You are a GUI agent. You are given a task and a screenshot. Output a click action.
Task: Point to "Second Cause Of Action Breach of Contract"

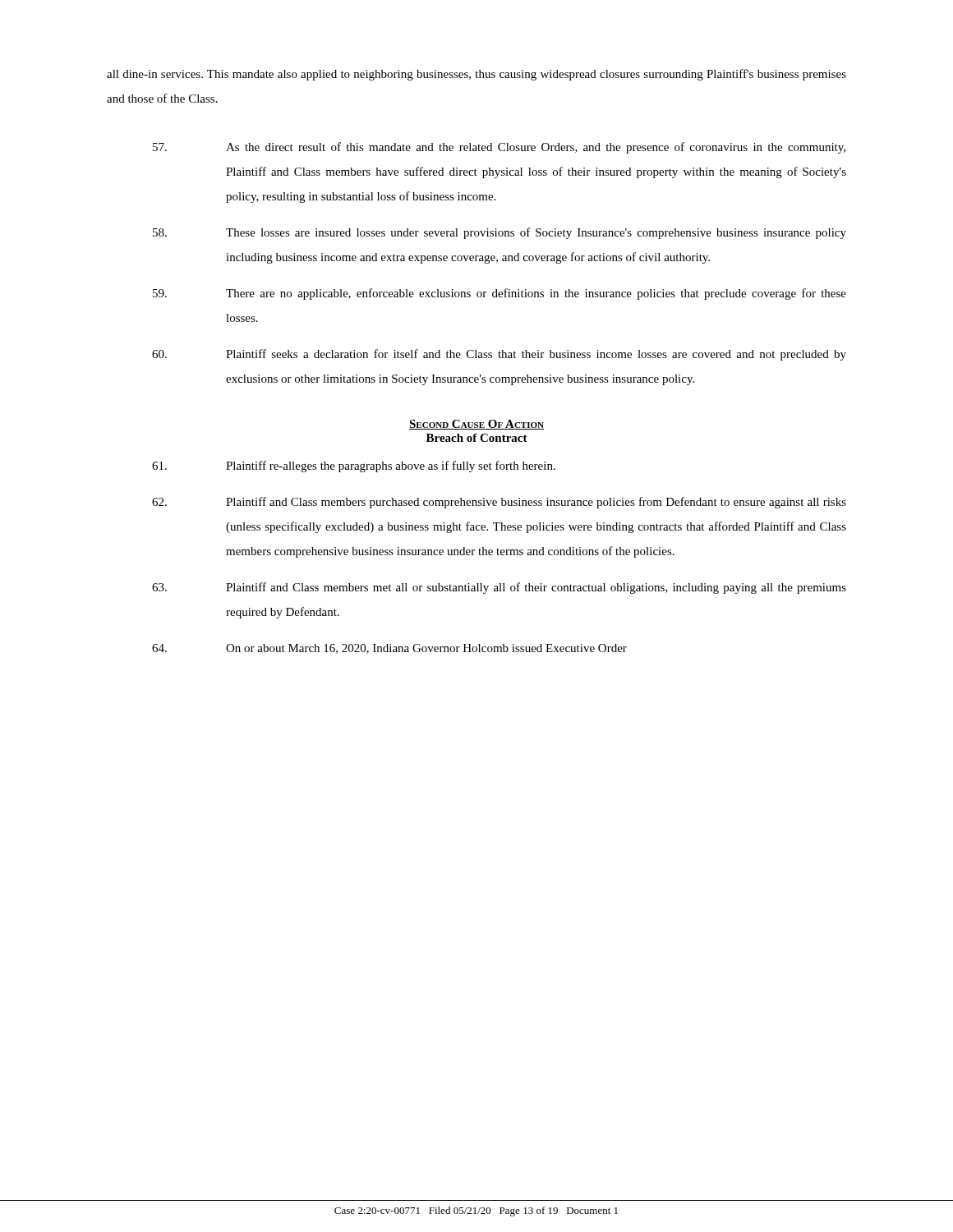coord(476,431)
